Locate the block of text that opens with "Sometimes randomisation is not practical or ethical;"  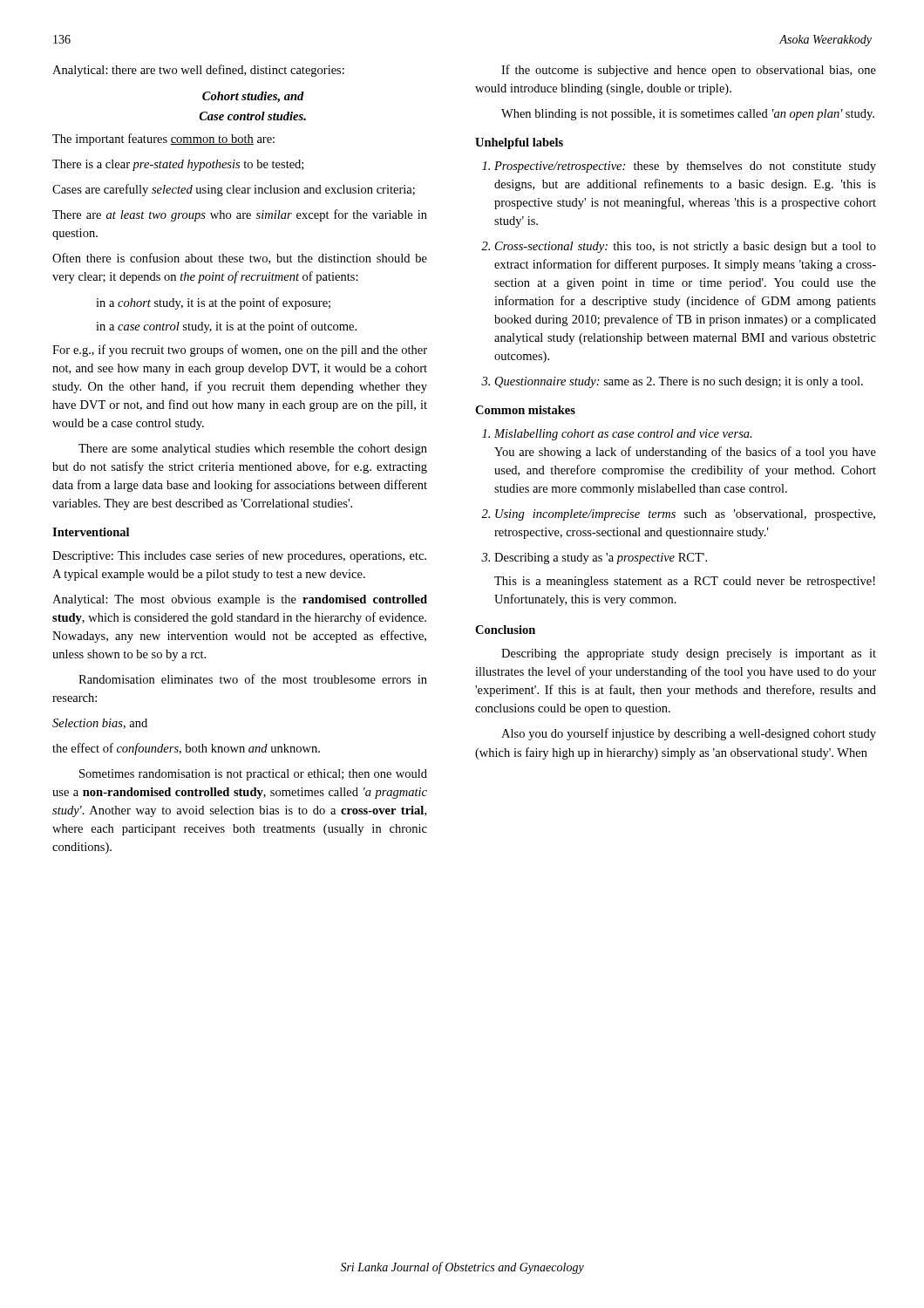tap(240, 810)
